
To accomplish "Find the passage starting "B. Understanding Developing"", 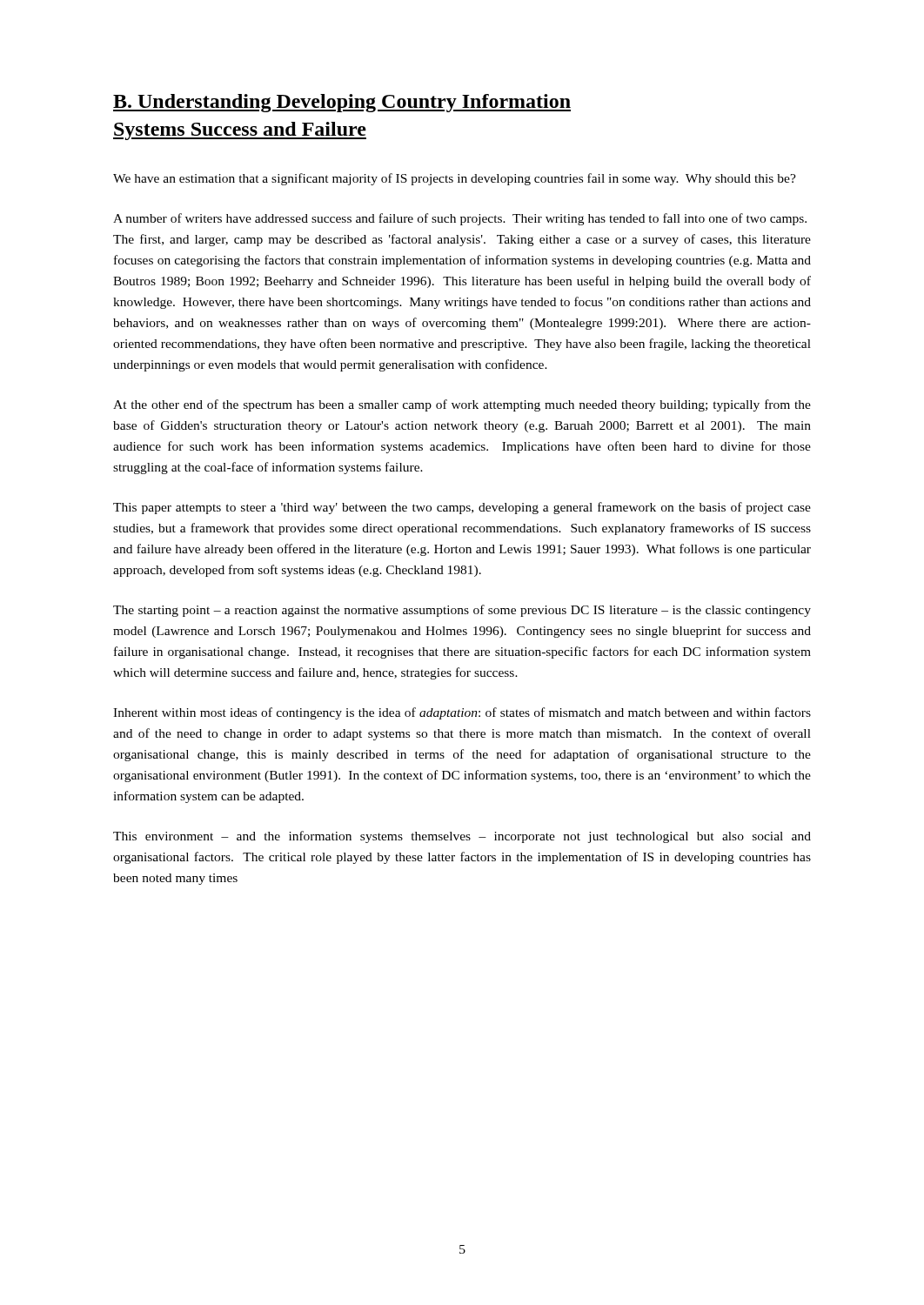I will click(462, 115).
